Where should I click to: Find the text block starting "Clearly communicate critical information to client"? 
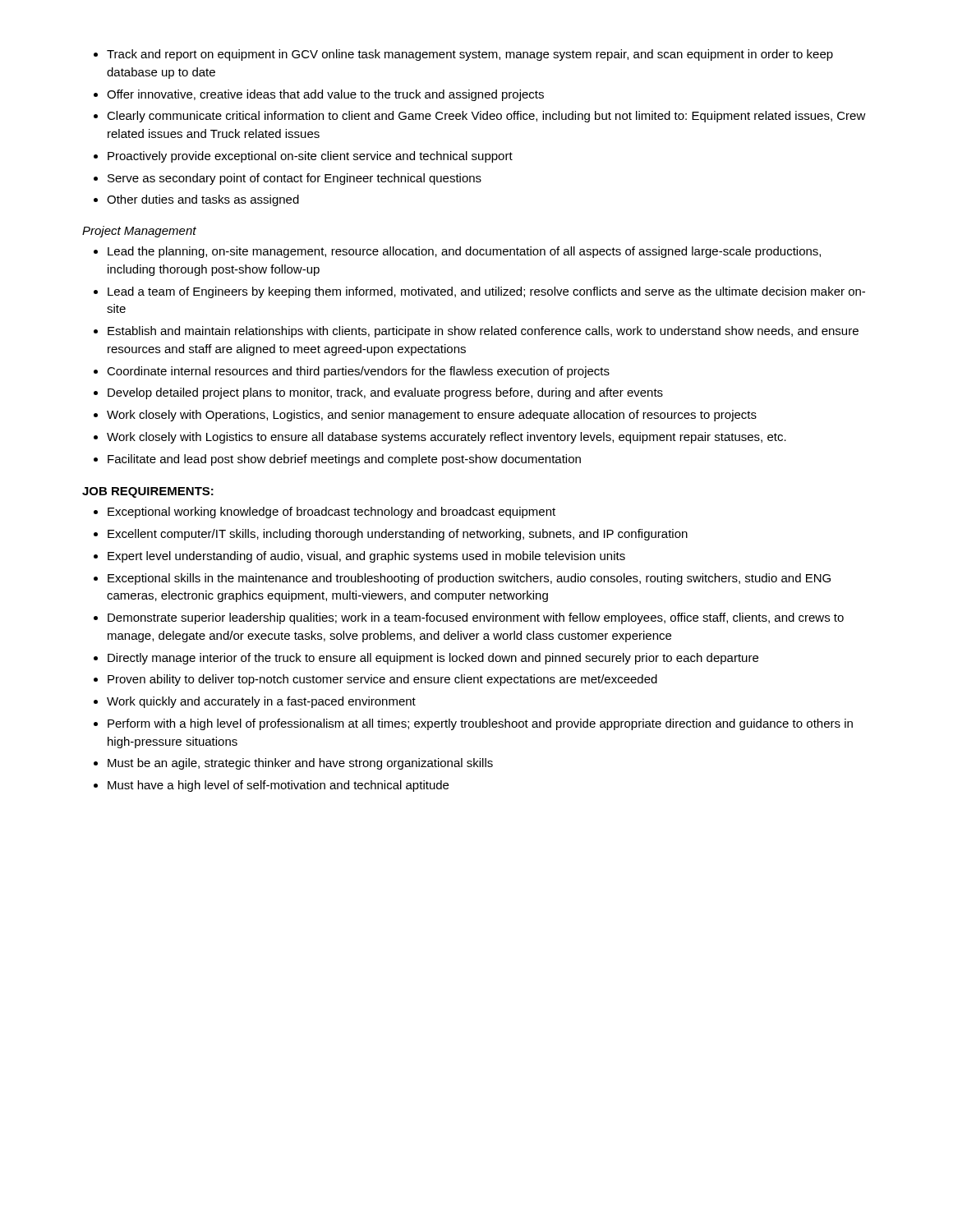(489, 125)
